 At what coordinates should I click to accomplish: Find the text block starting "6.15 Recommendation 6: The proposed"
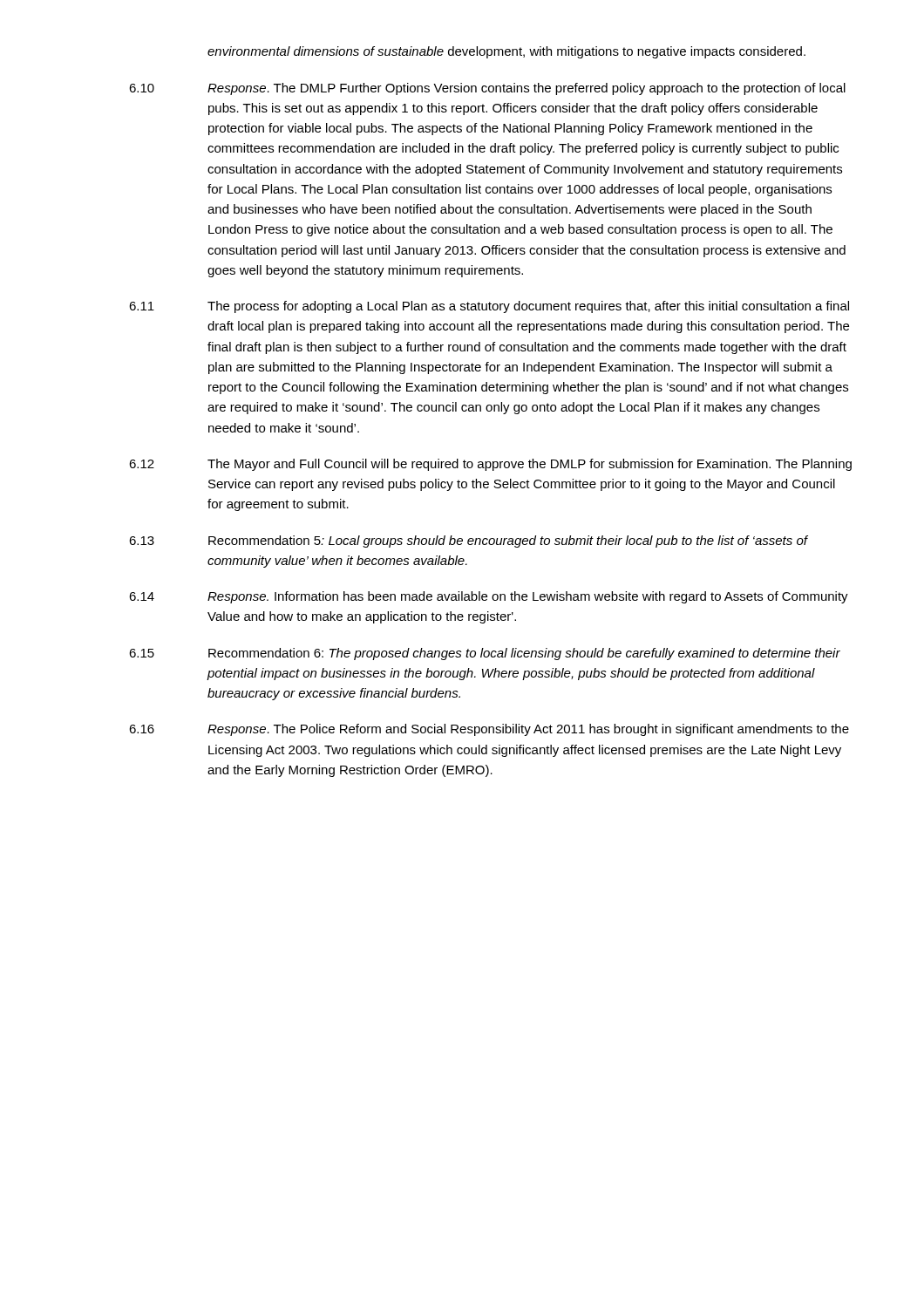pyautogui.click(x=492, y=673)
